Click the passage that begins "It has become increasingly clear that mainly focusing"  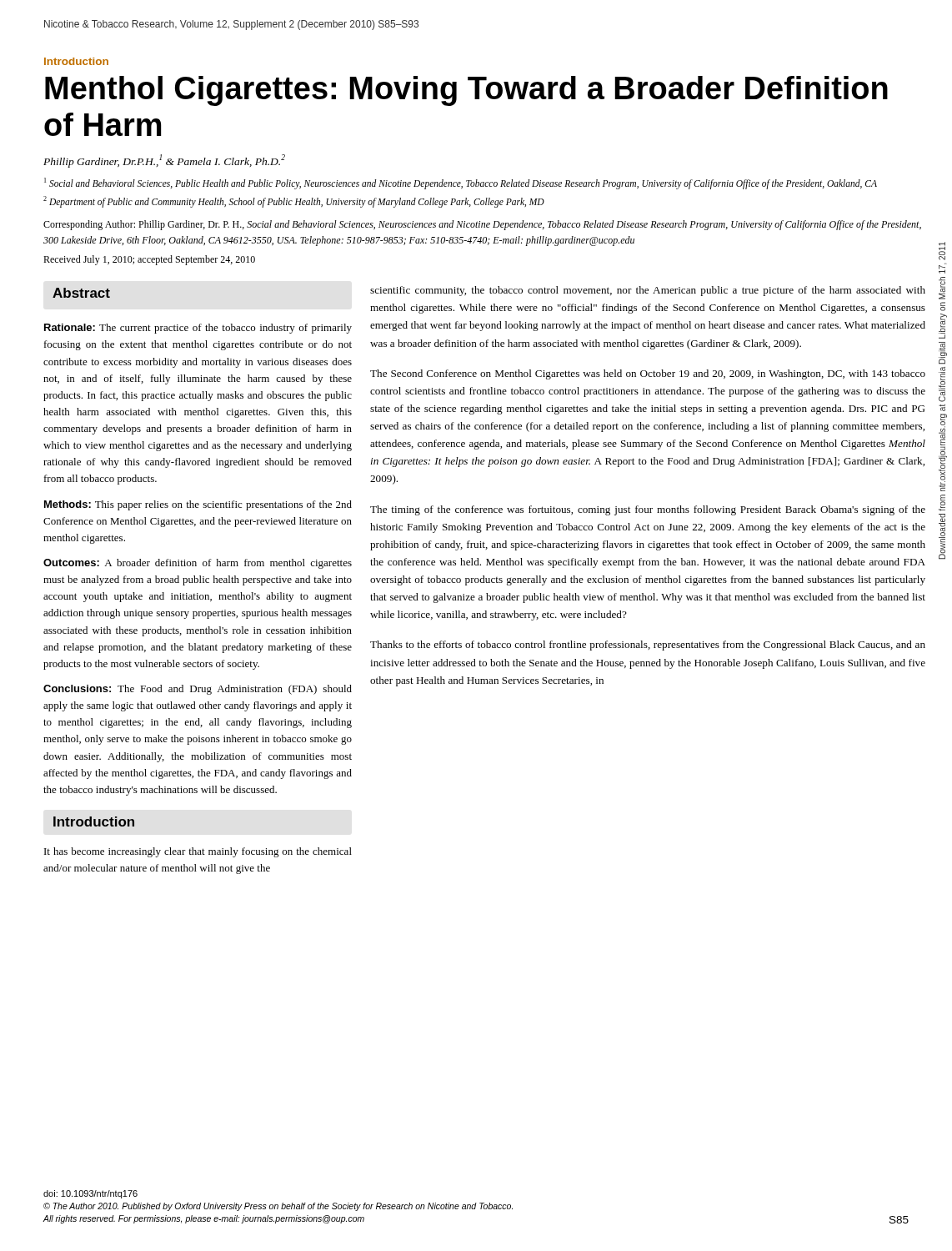198,859
